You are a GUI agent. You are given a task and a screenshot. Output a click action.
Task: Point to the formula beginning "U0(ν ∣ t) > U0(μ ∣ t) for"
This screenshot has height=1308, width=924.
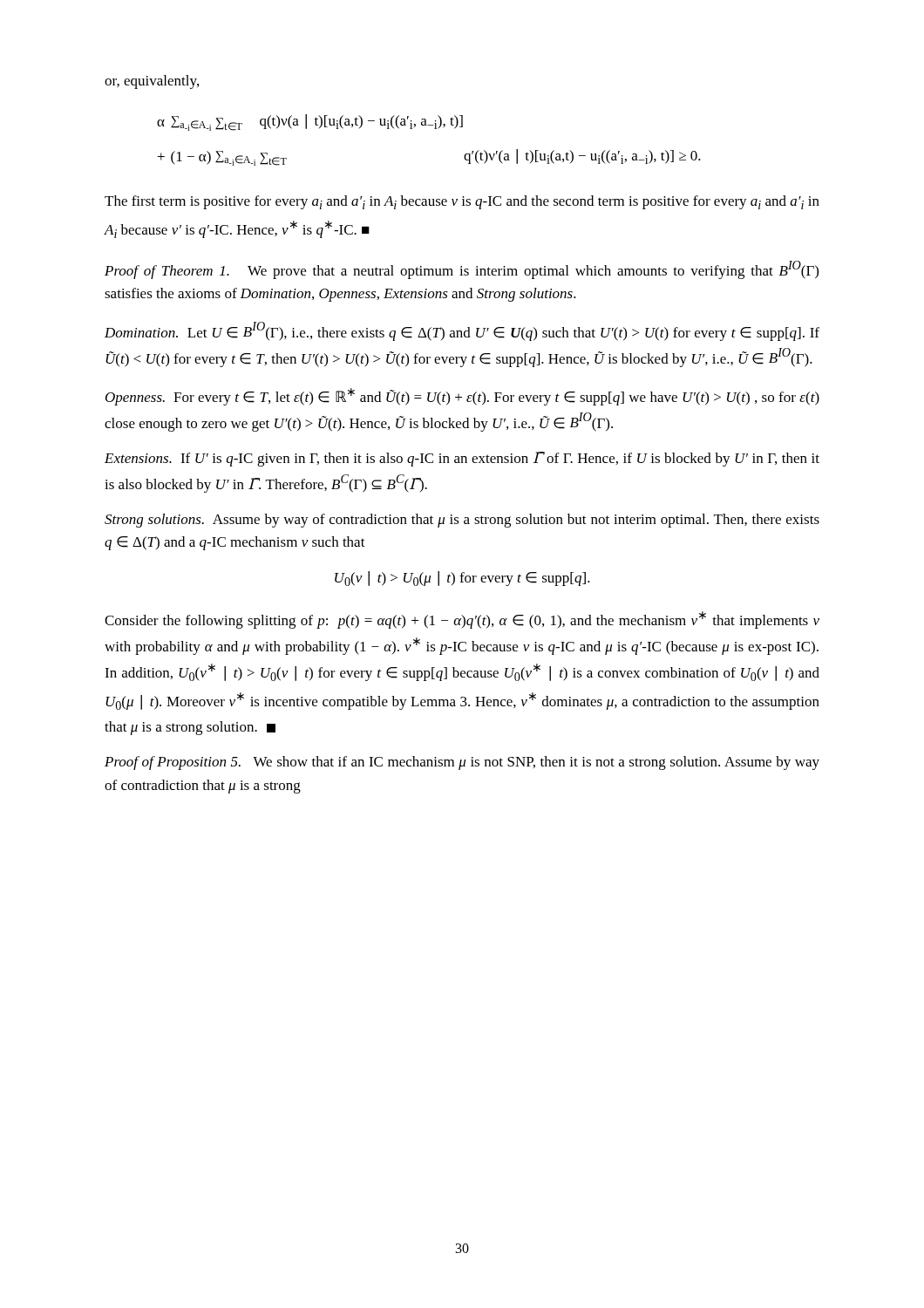tap(462, 579)
